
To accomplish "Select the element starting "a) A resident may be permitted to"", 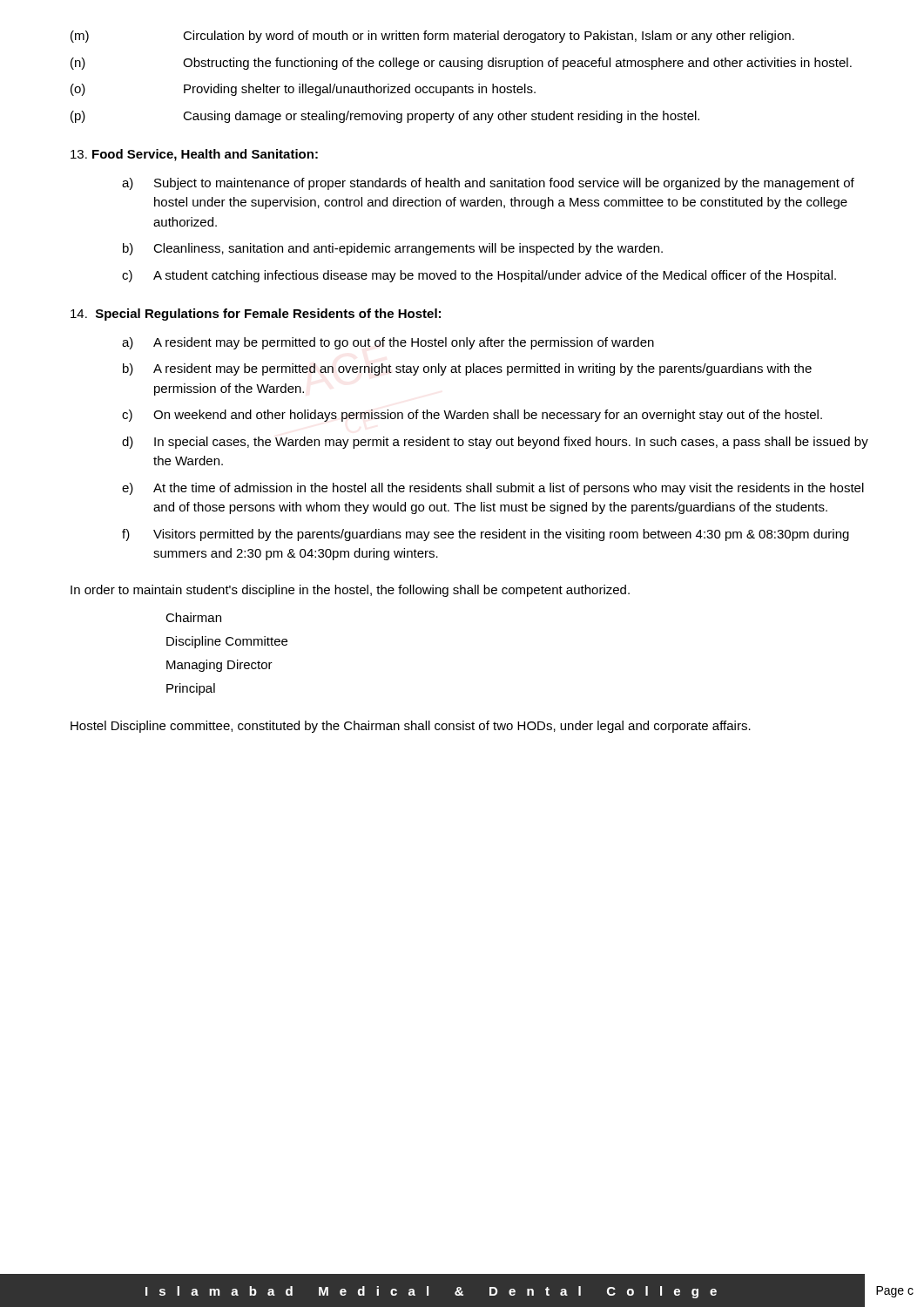I will [x=497, y=342].
